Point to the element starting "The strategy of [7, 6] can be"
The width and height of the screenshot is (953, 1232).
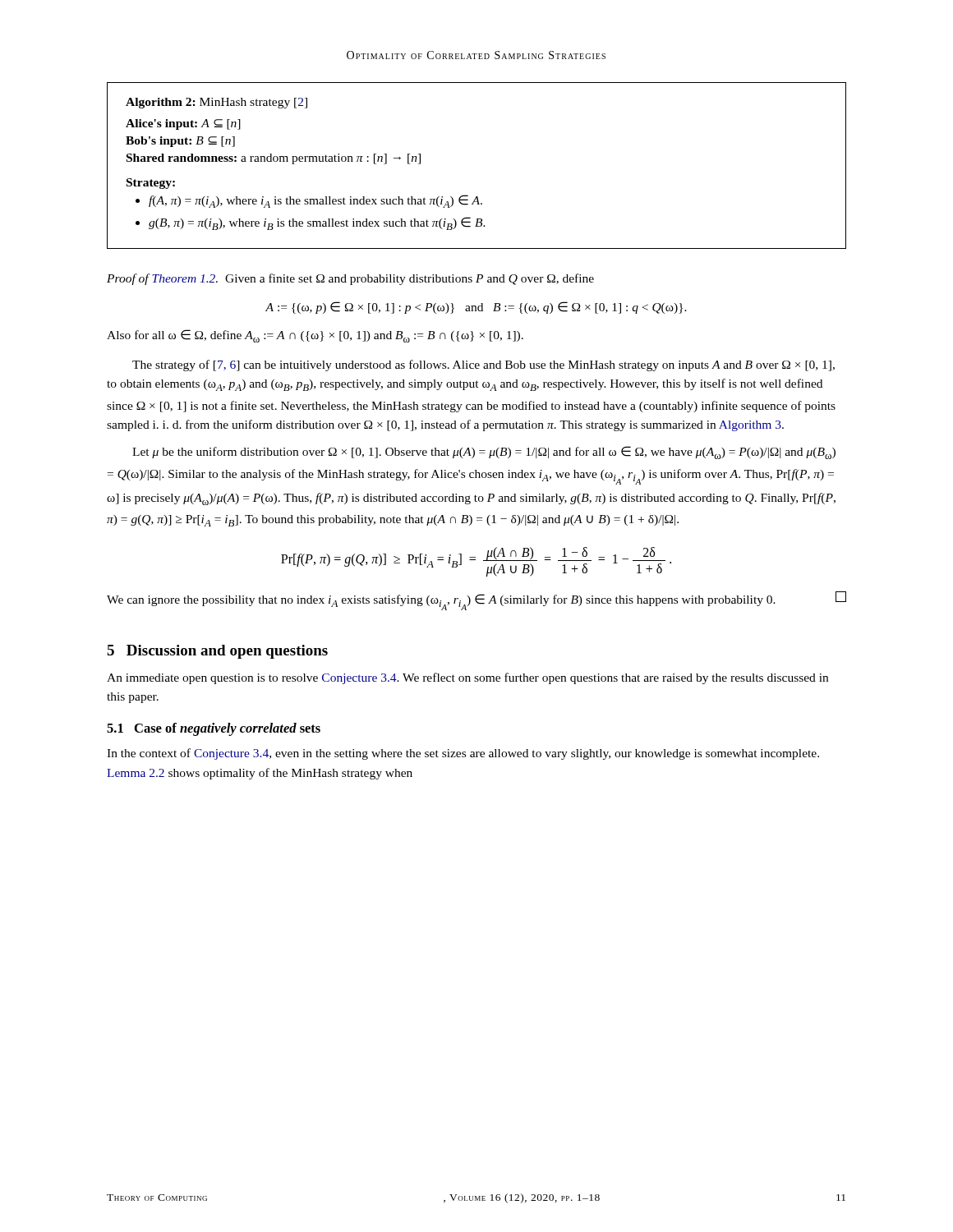pos(471,394)
